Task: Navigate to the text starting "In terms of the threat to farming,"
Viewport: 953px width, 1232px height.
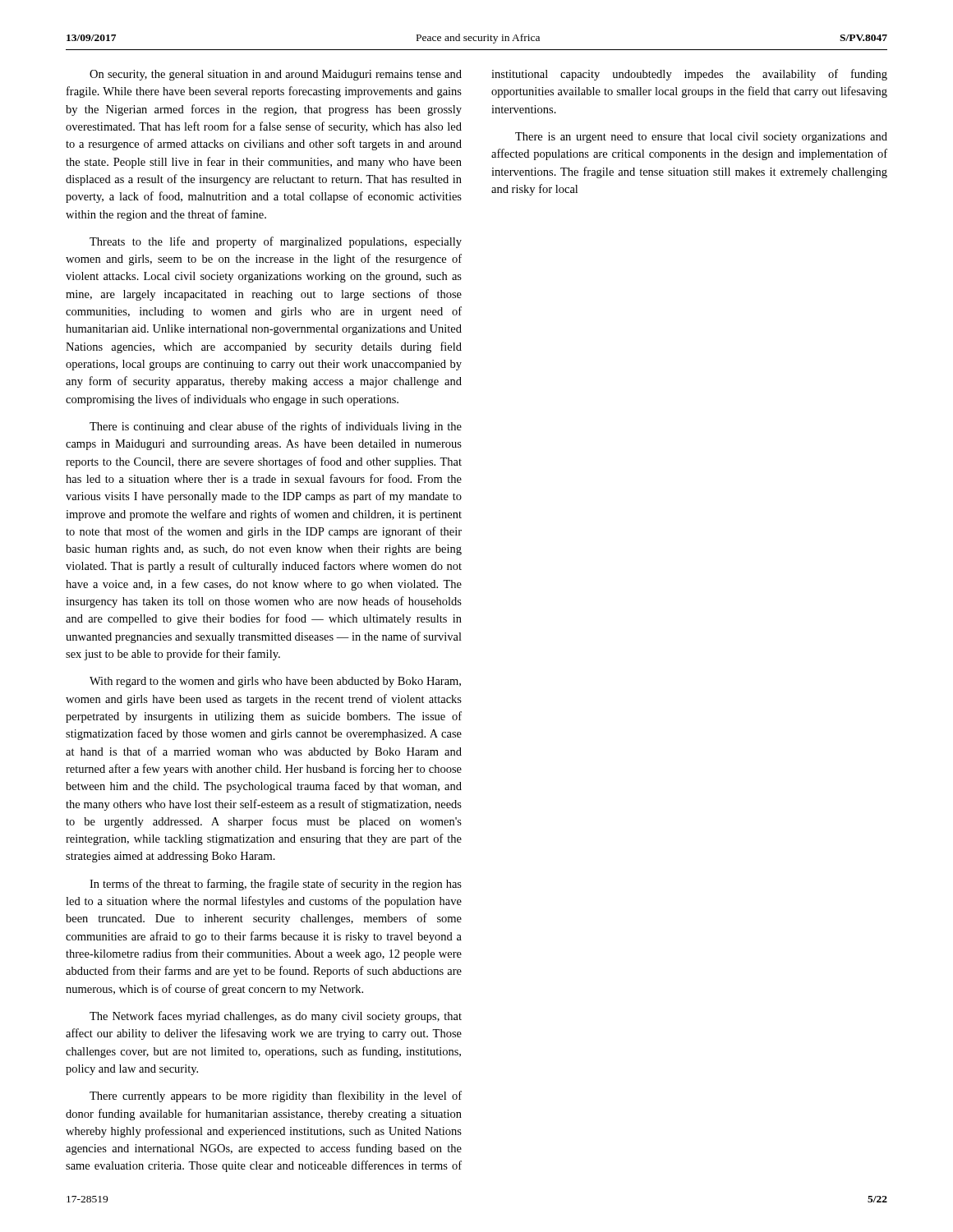Action: (264, 936)
